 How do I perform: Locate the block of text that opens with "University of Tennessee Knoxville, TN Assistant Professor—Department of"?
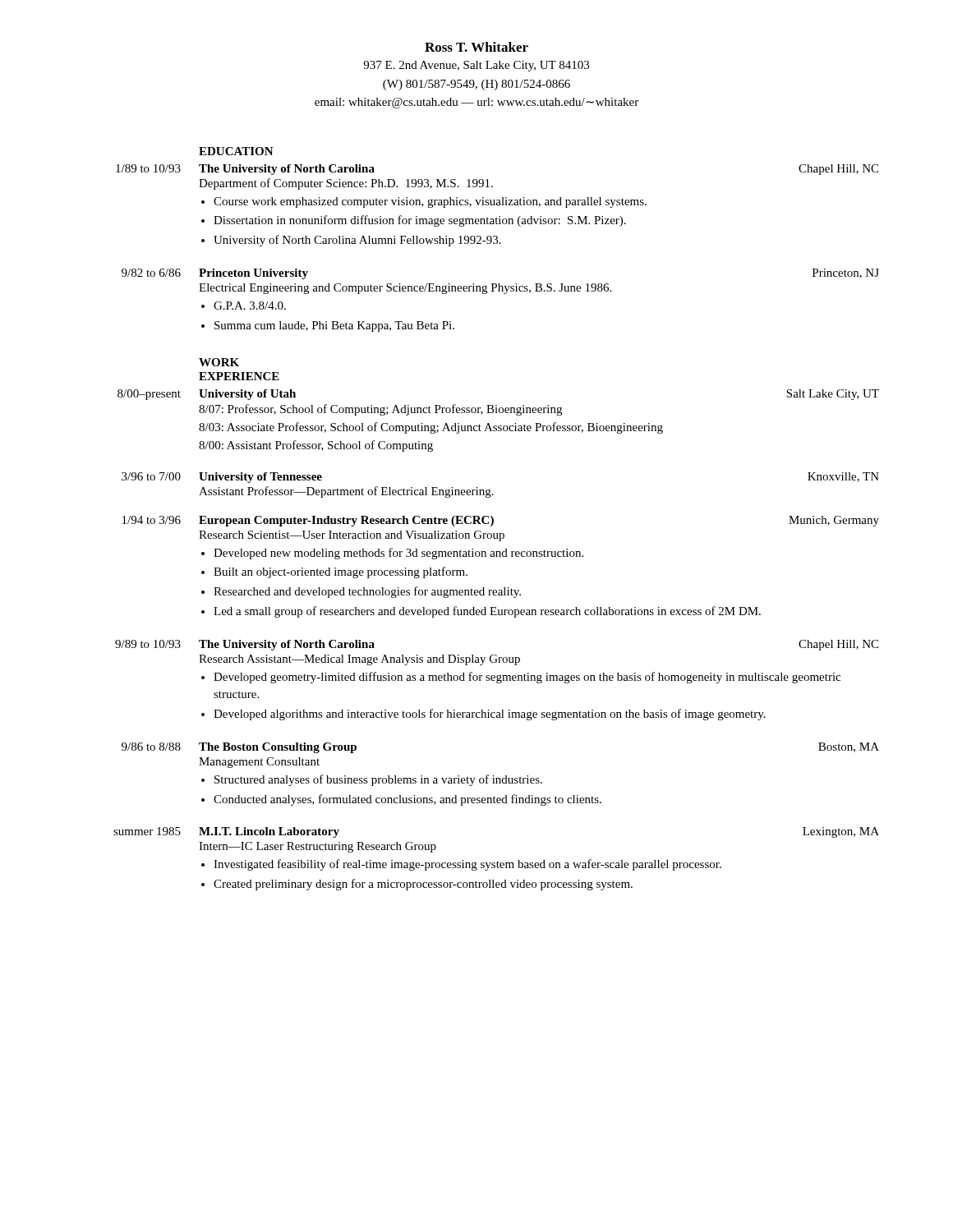tap(262, 478)
